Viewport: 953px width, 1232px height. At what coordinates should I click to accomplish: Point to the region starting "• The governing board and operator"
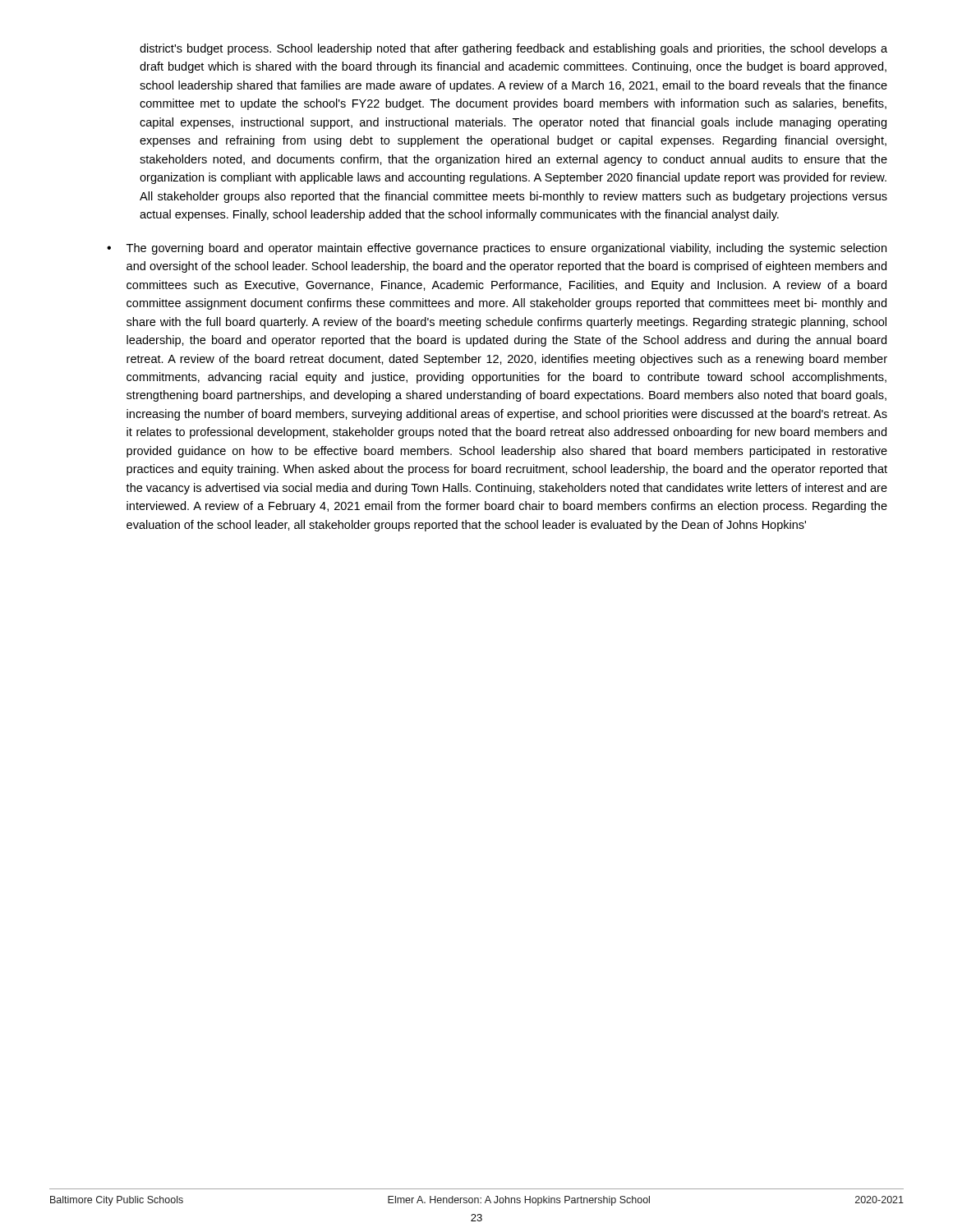[497, 386]
